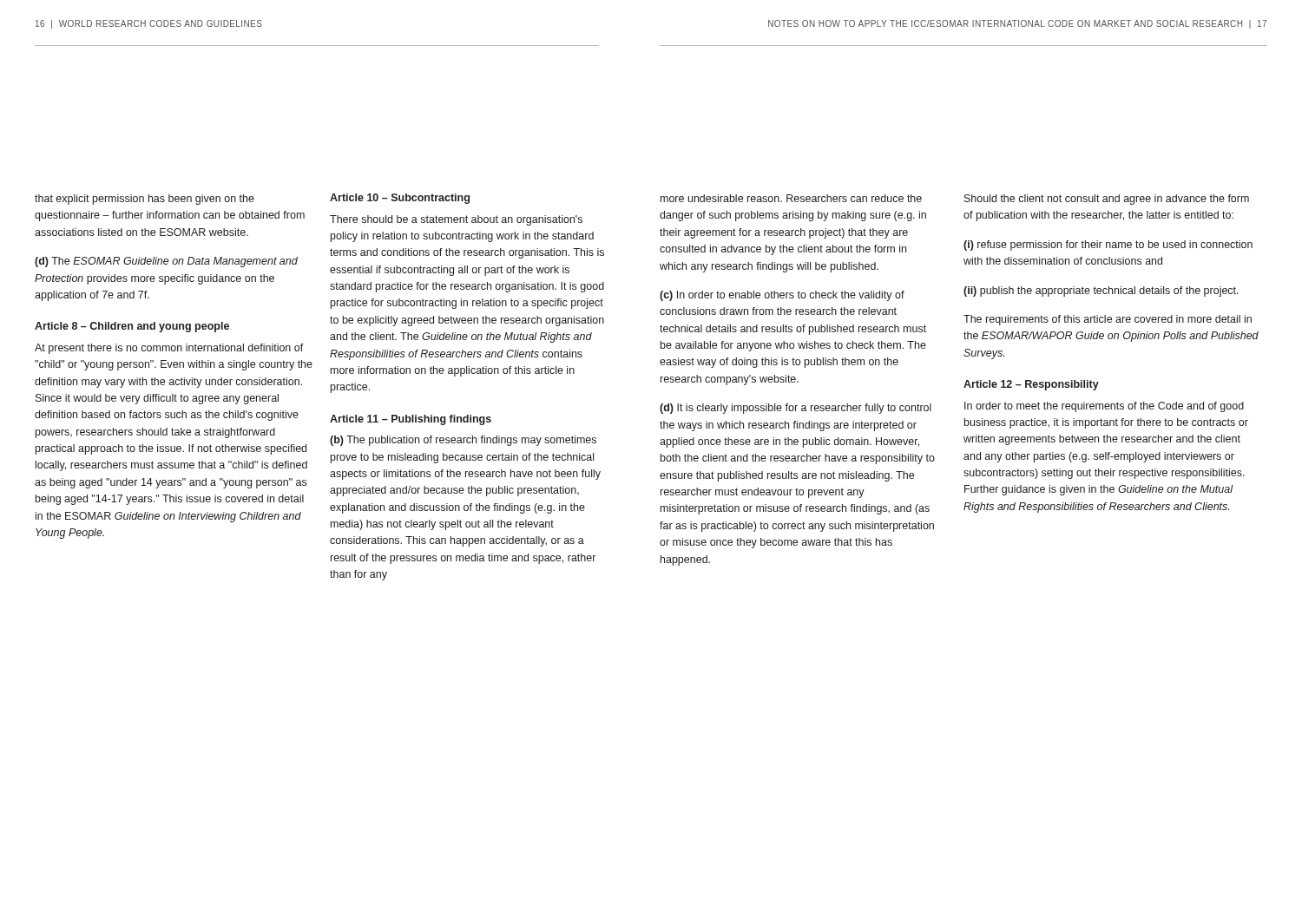The image size is (1302, 924).
Task: Click the passage that begins "The requirements of this article are covered in"
Action: (1111, 336)
